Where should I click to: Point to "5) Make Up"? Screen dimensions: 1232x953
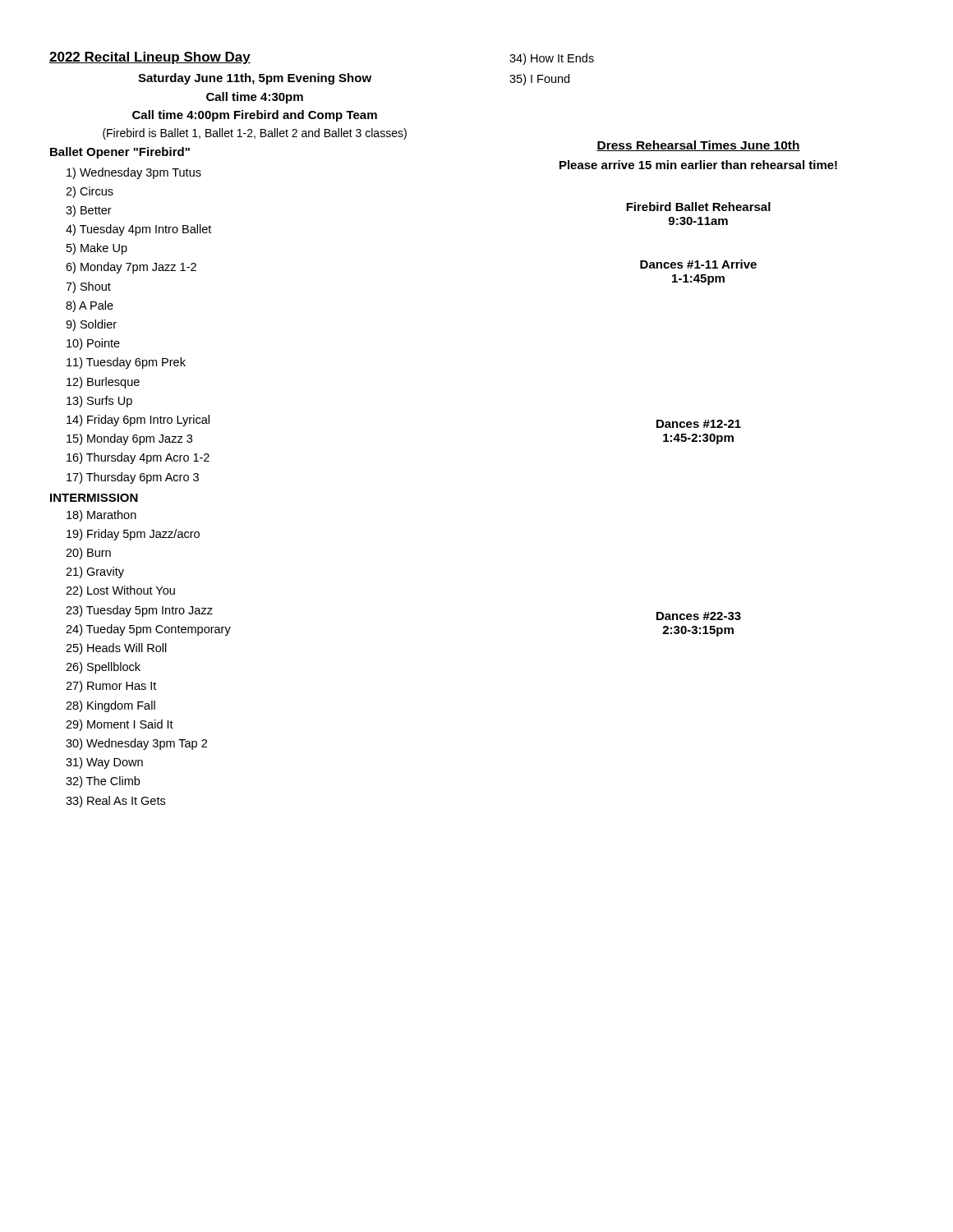pos(97,248)
